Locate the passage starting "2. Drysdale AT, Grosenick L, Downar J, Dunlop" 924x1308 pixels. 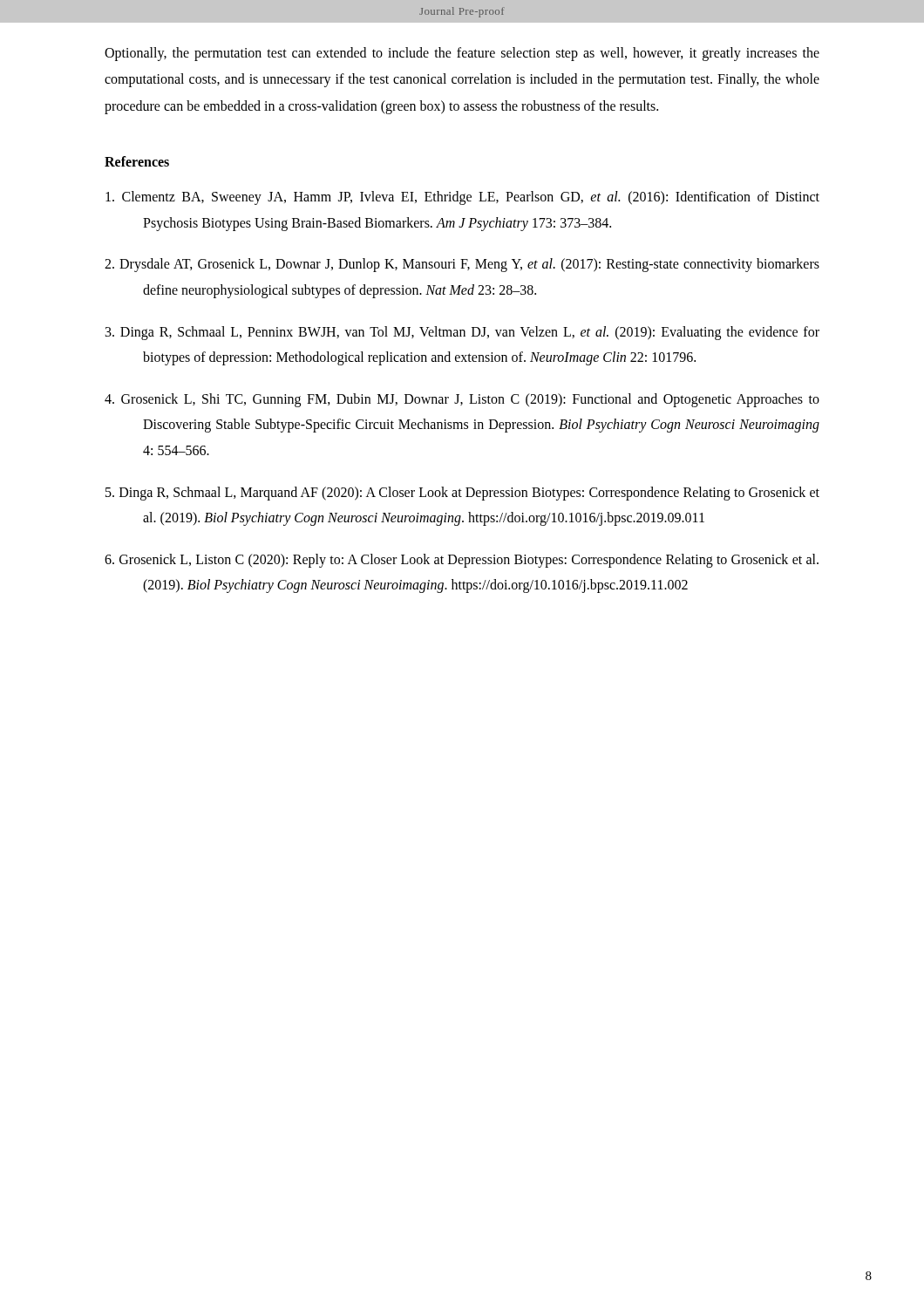[x=462, y=277]
